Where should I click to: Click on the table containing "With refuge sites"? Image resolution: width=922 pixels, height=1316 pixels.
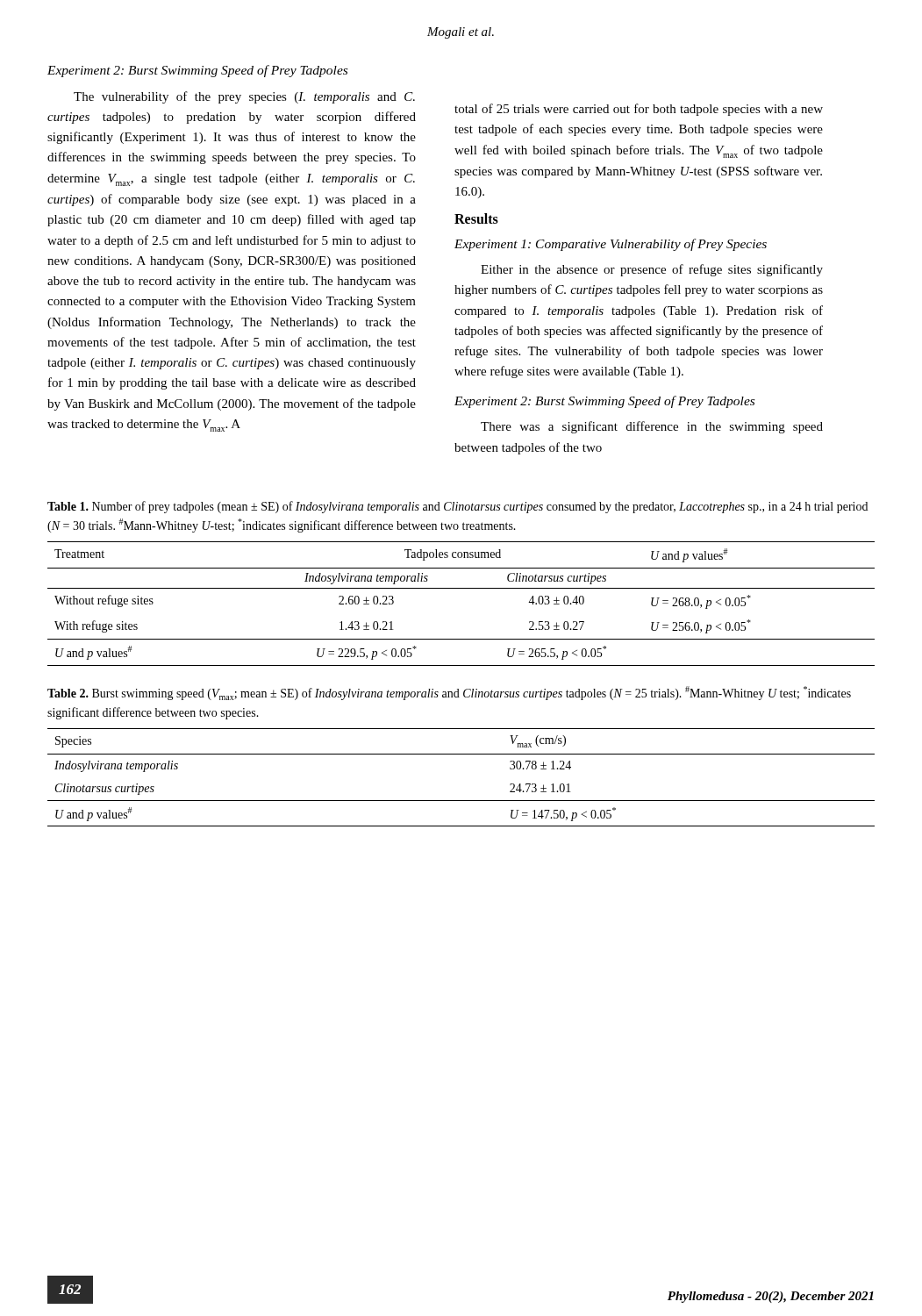461,604
